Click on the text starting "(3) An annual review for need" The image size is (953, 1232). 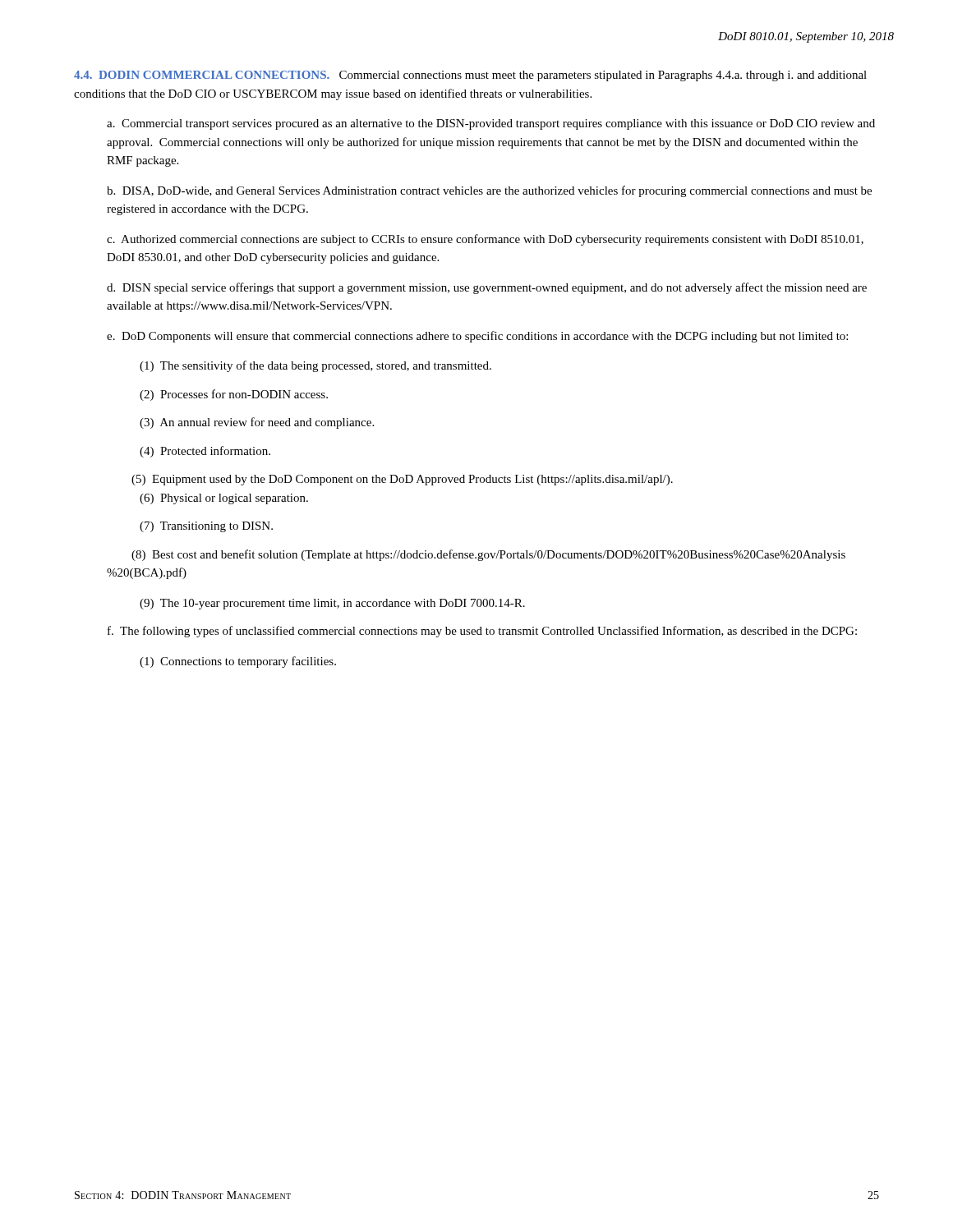click(257, 422)
